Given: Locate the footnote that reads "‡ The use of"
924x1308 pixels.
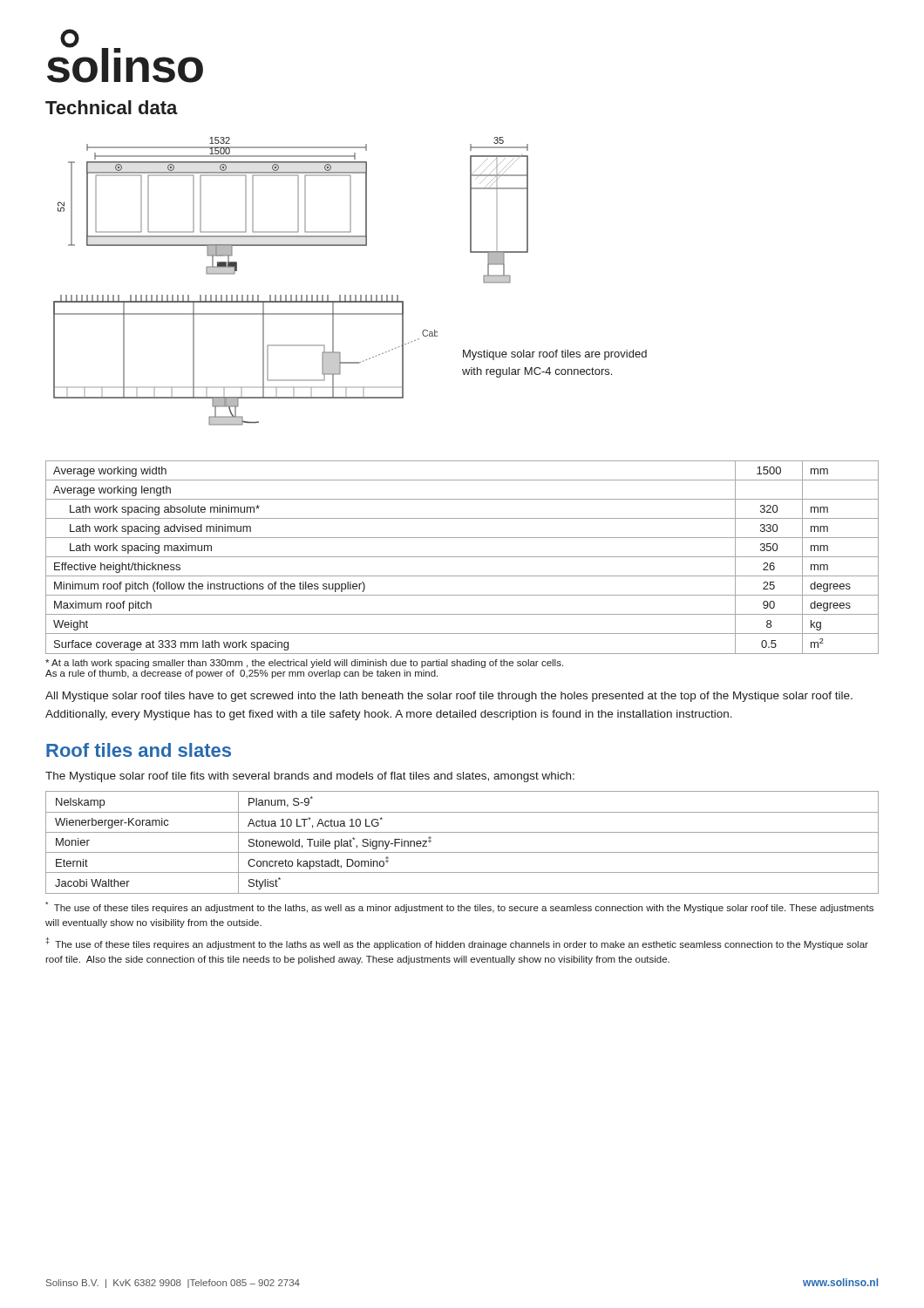Looking at the screenshot, I should [x=457, y=951].
